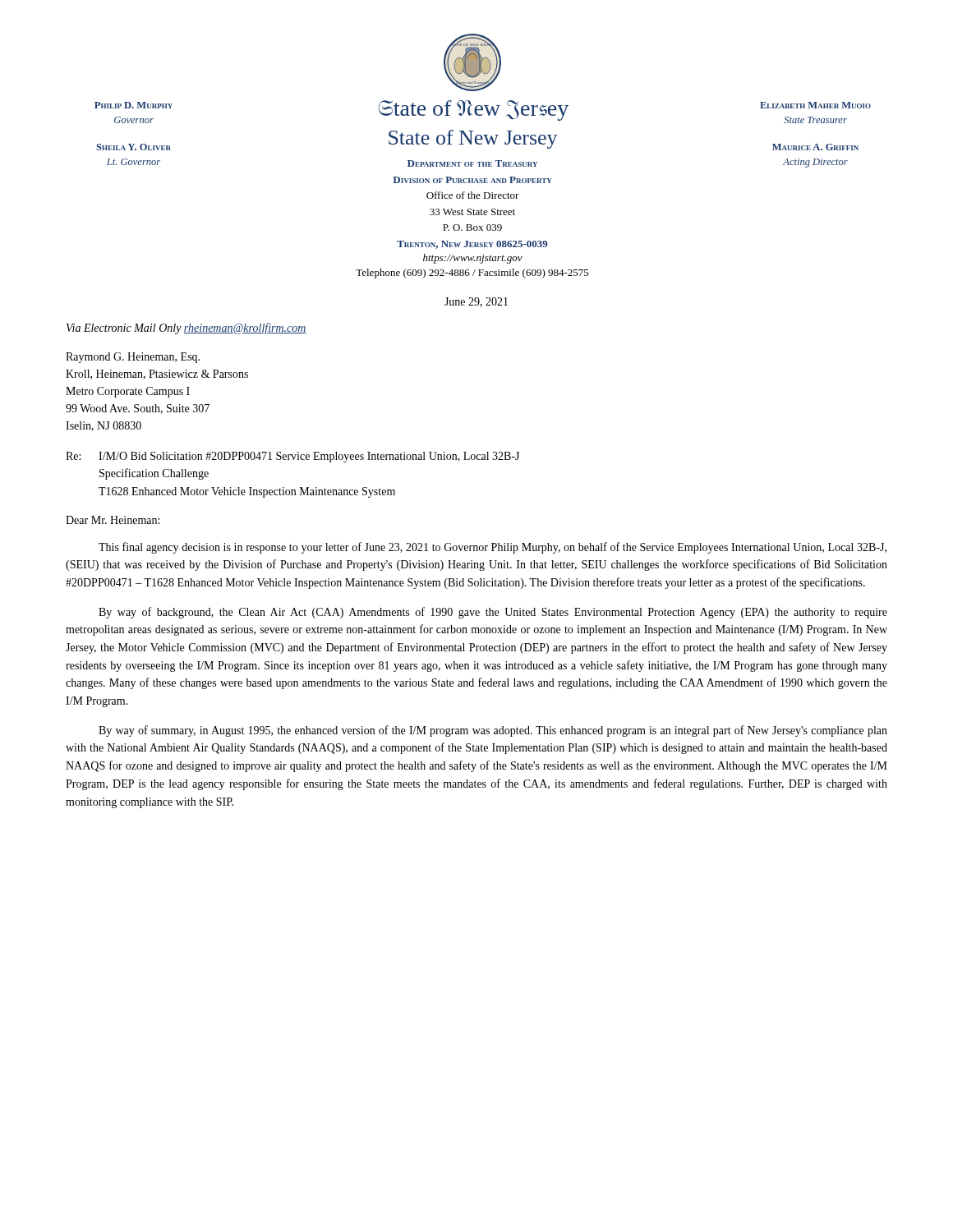Where is the passage that starts "By way of background, the"?
The image size is (953, 1232).
476,657
